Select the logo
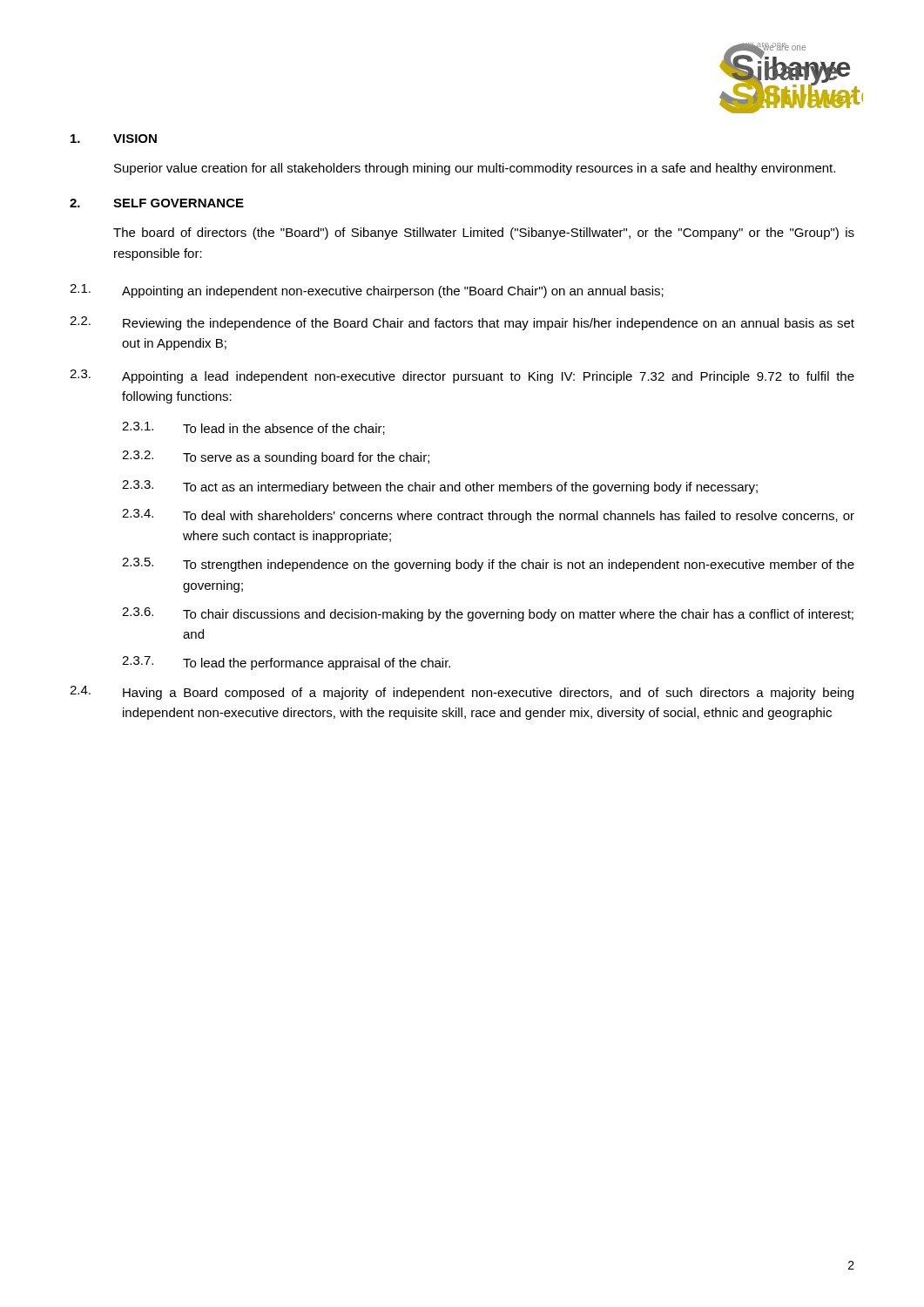This screenshot has width=924, height=1307. pos(767,75)
